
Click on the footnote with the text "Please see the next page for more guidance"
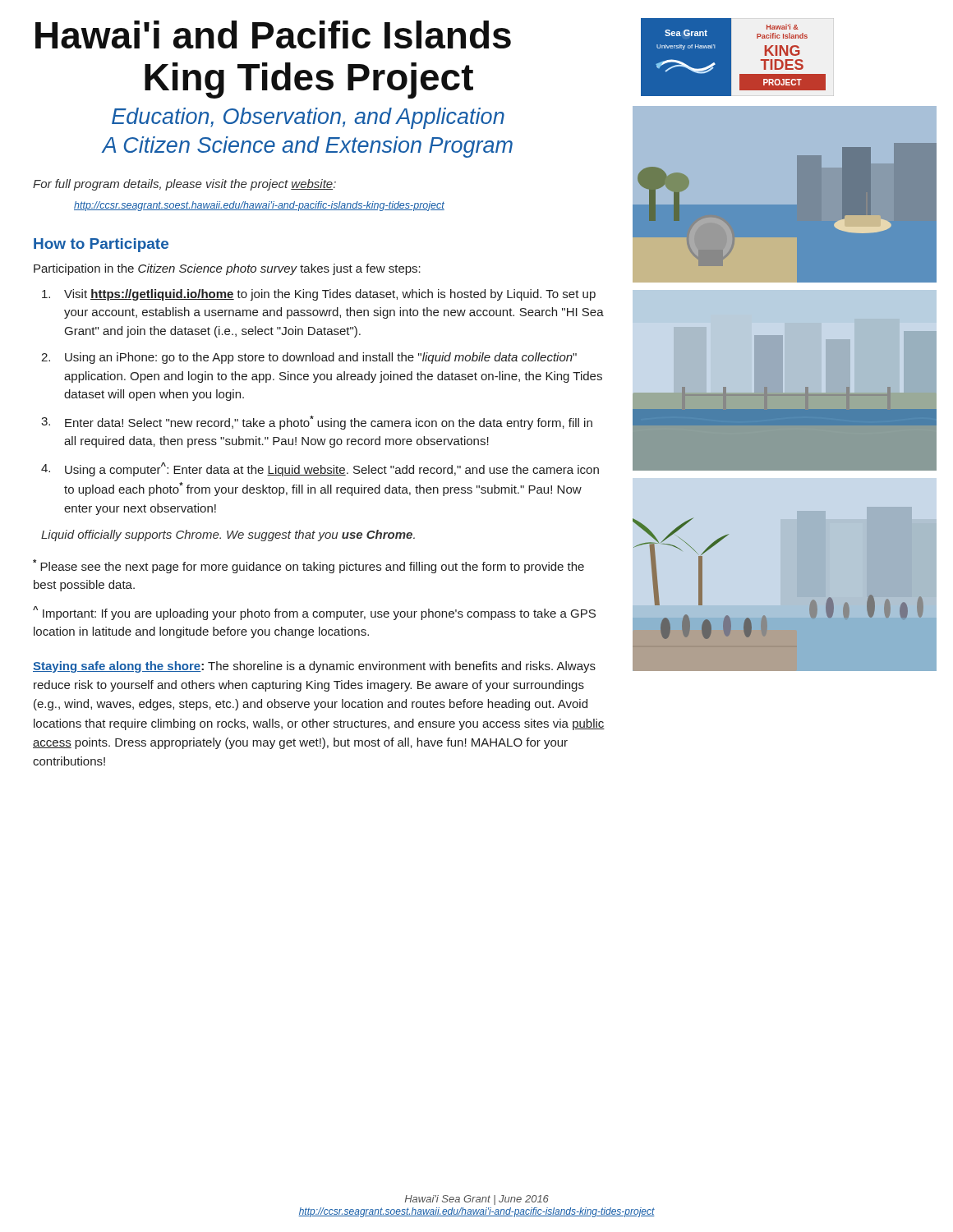coord(309,575)
